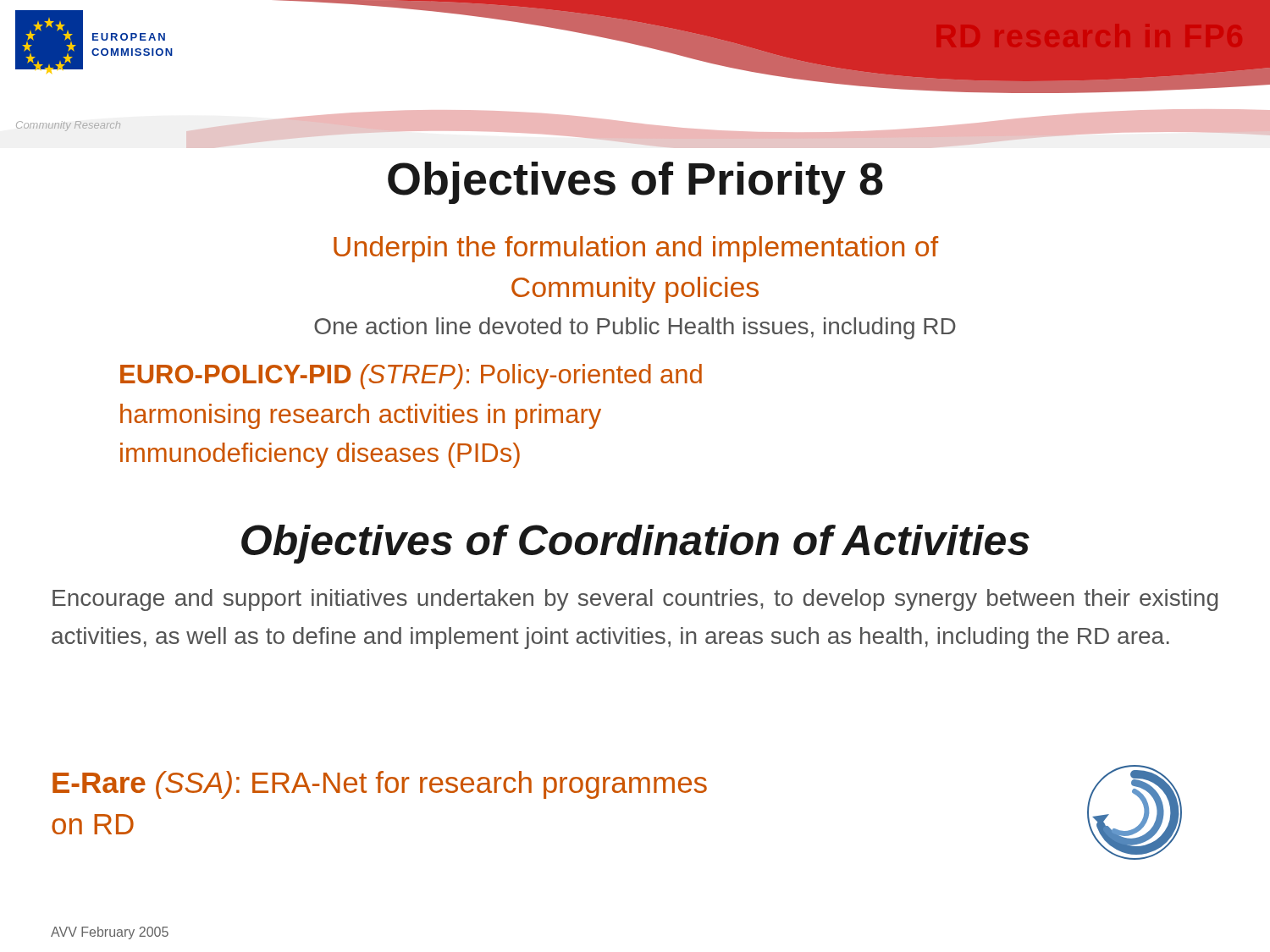Locate the title that says "Objectives of Priority 8"
Image resolution: width=1270 pixels, height=952 pixels.
tap(635, 179)
